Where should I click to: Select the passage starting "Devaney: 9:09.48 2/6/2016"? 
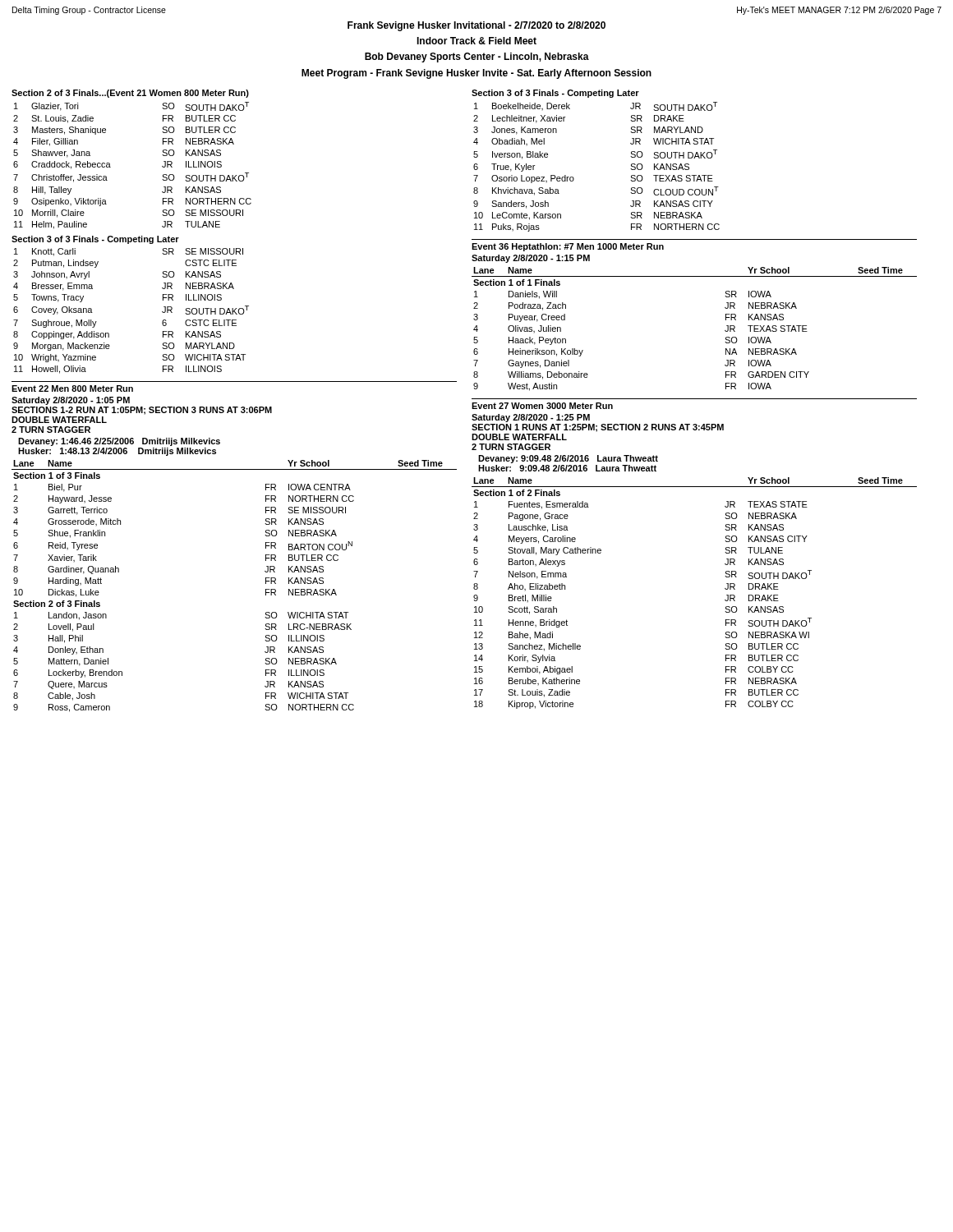568,463
